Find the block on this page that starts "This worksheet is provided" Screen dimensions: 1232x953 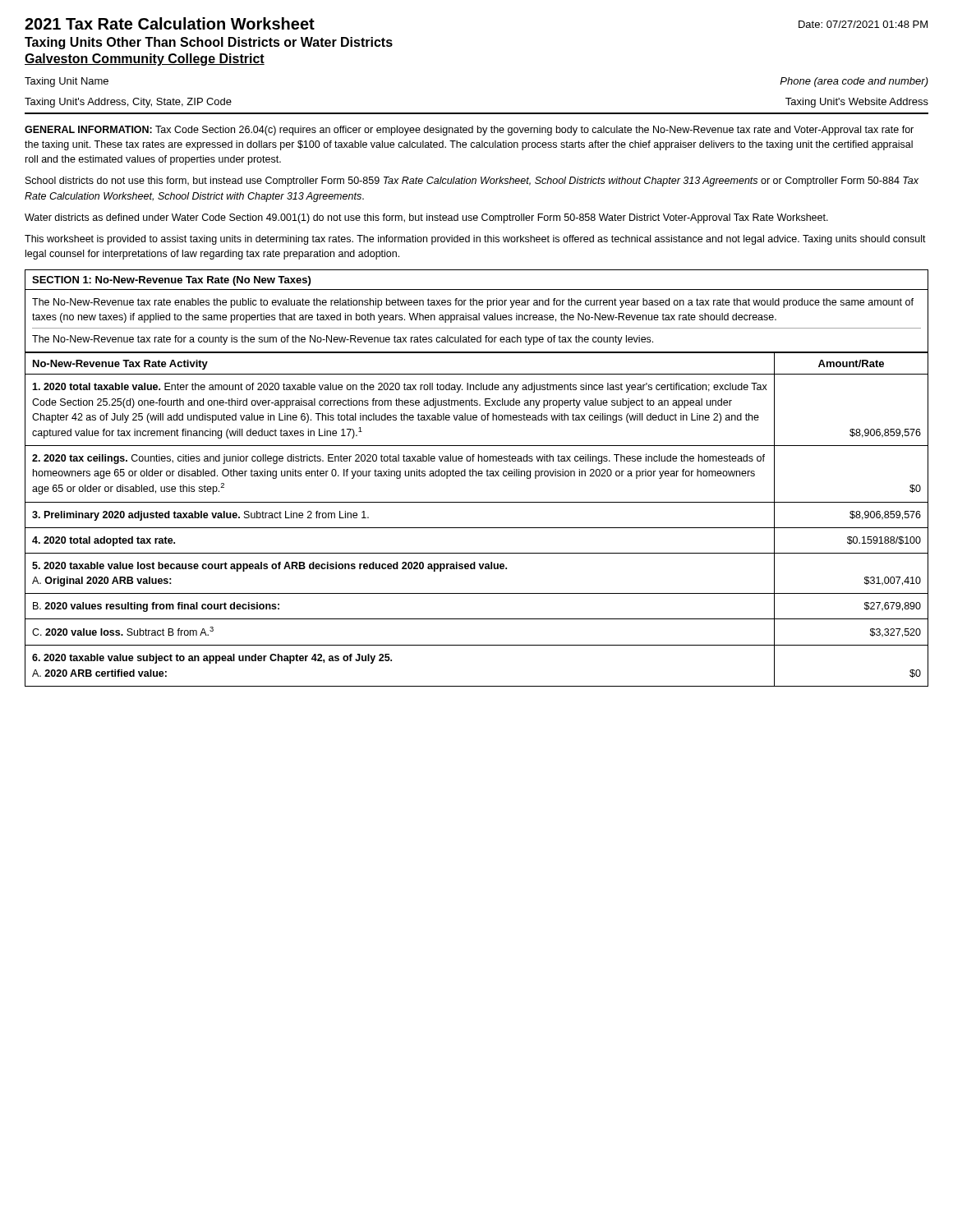(x=475, y=246)
